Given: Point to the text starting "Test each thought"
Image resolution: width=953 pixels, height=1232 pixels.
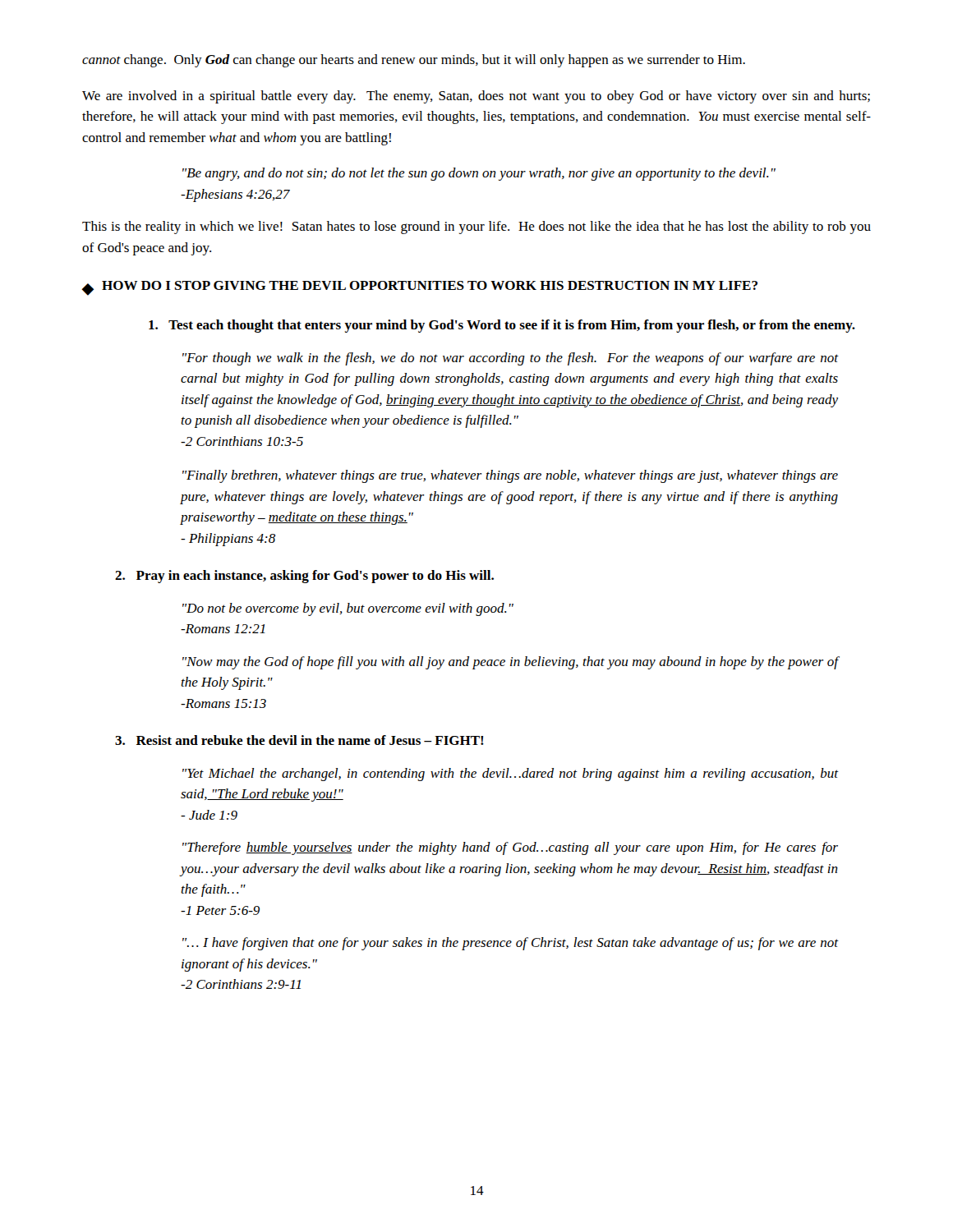Looking at the screenshot, I should pyautogui.click(x=502, y=325).
